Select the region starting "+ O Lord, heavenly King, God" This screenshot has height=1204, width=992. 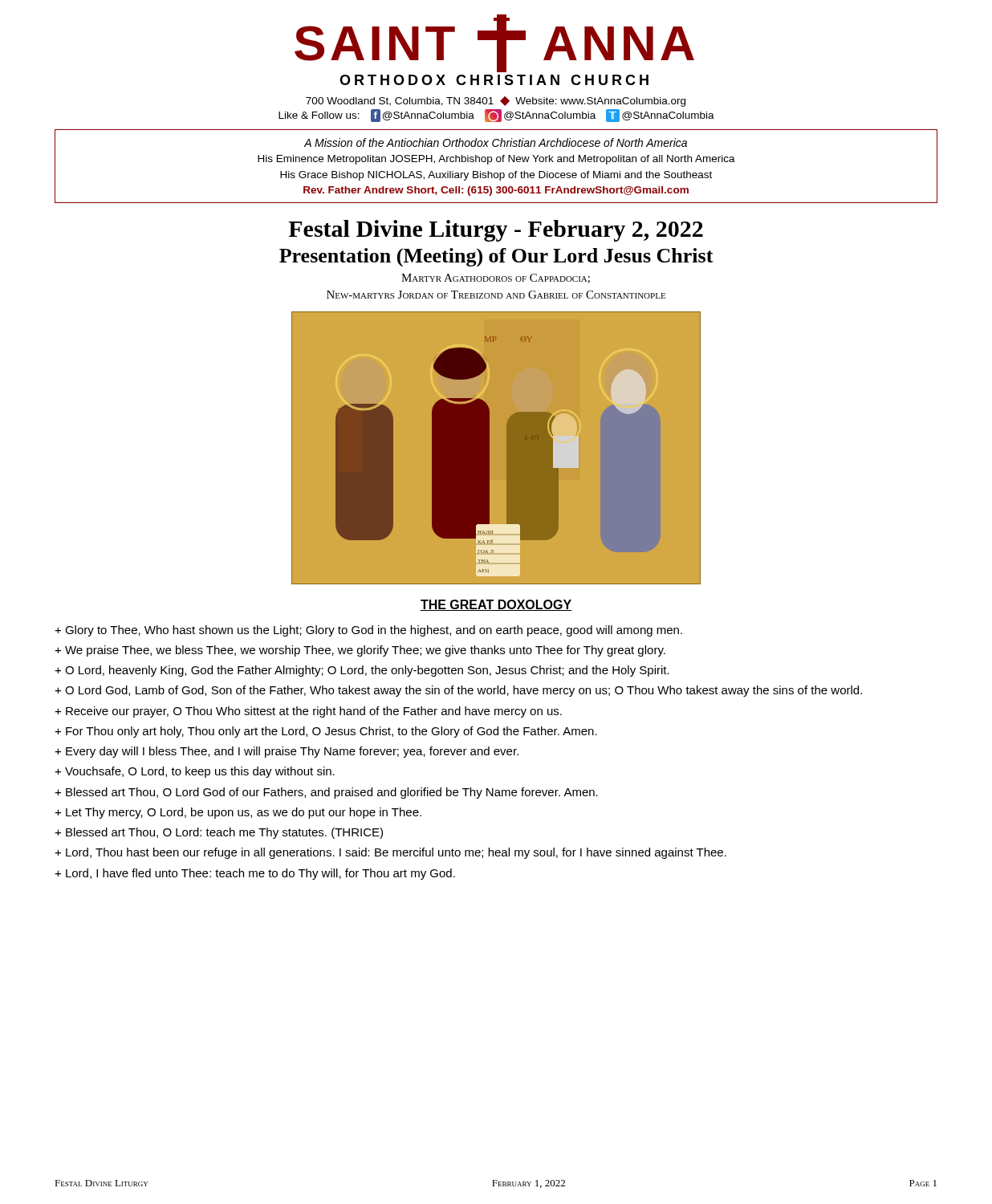362,670
